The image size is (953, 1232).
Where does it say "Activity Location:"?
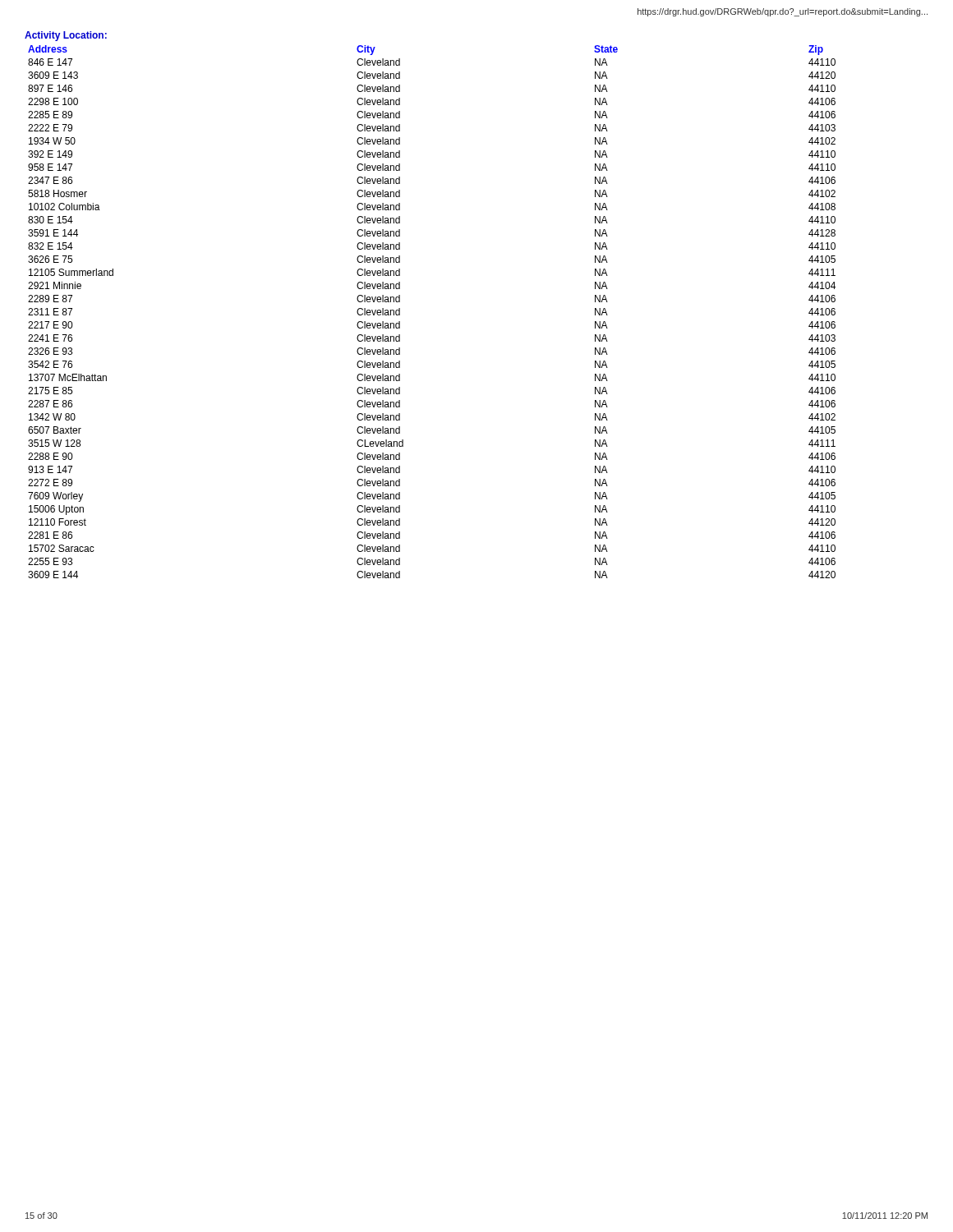(66, 35)
